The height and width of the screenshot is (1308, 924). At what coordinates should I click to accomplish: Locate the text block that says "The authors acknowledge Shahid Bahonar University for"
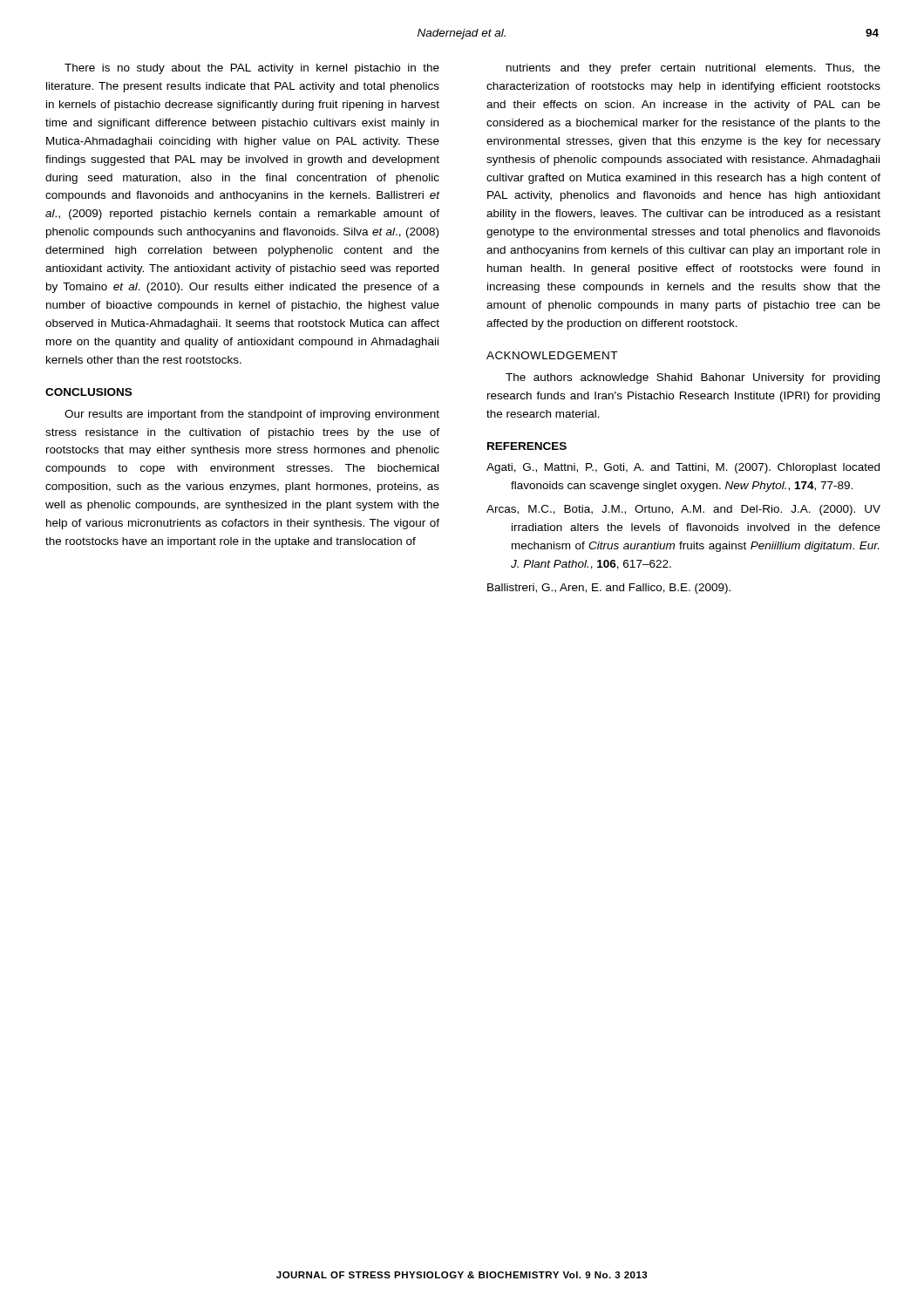pyautogui.click(x=683, y=396)
